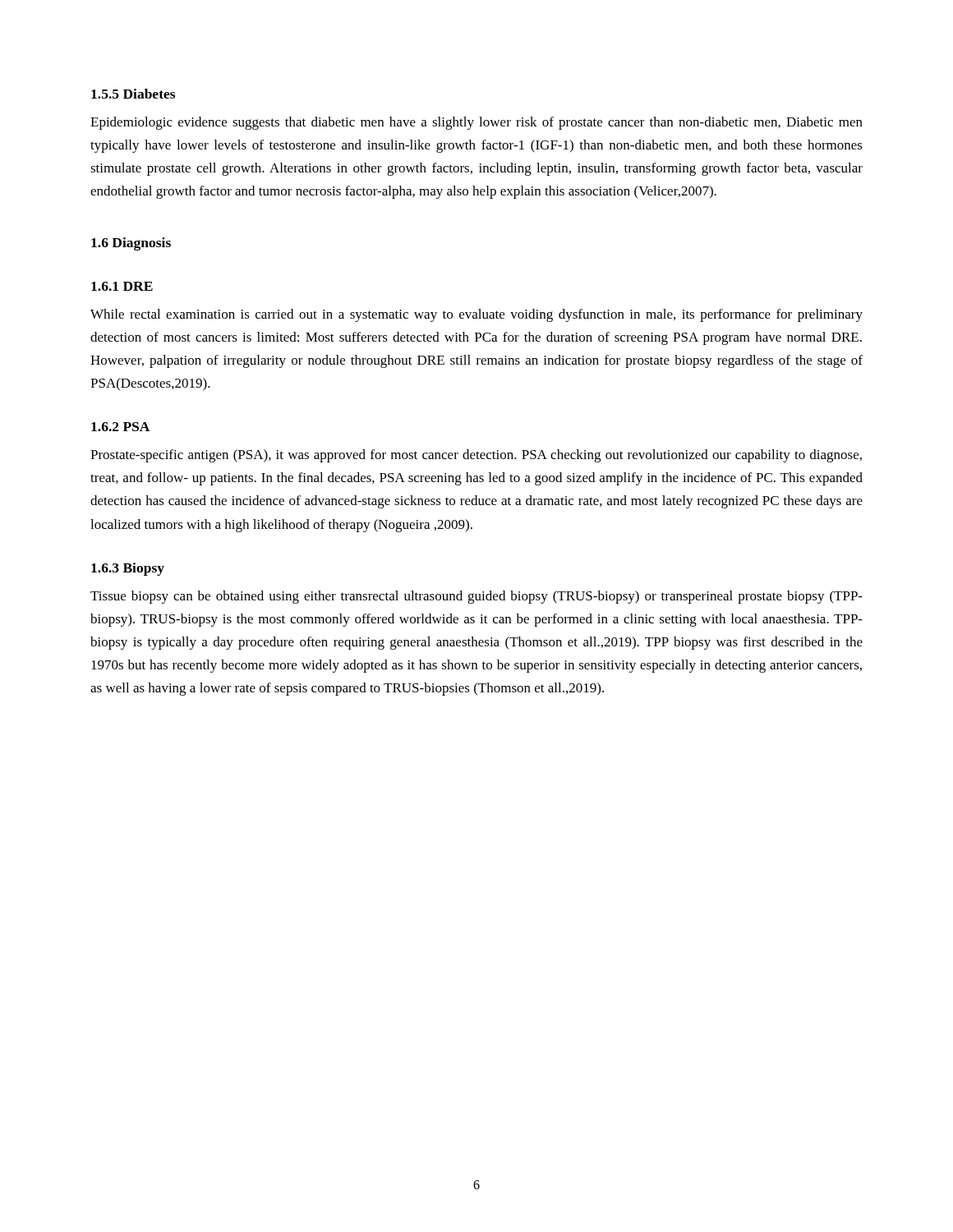Screen dimensions: 1232x953
Task: Where does it say "1.6.1 DRE"?
Action: click(122, 286)
